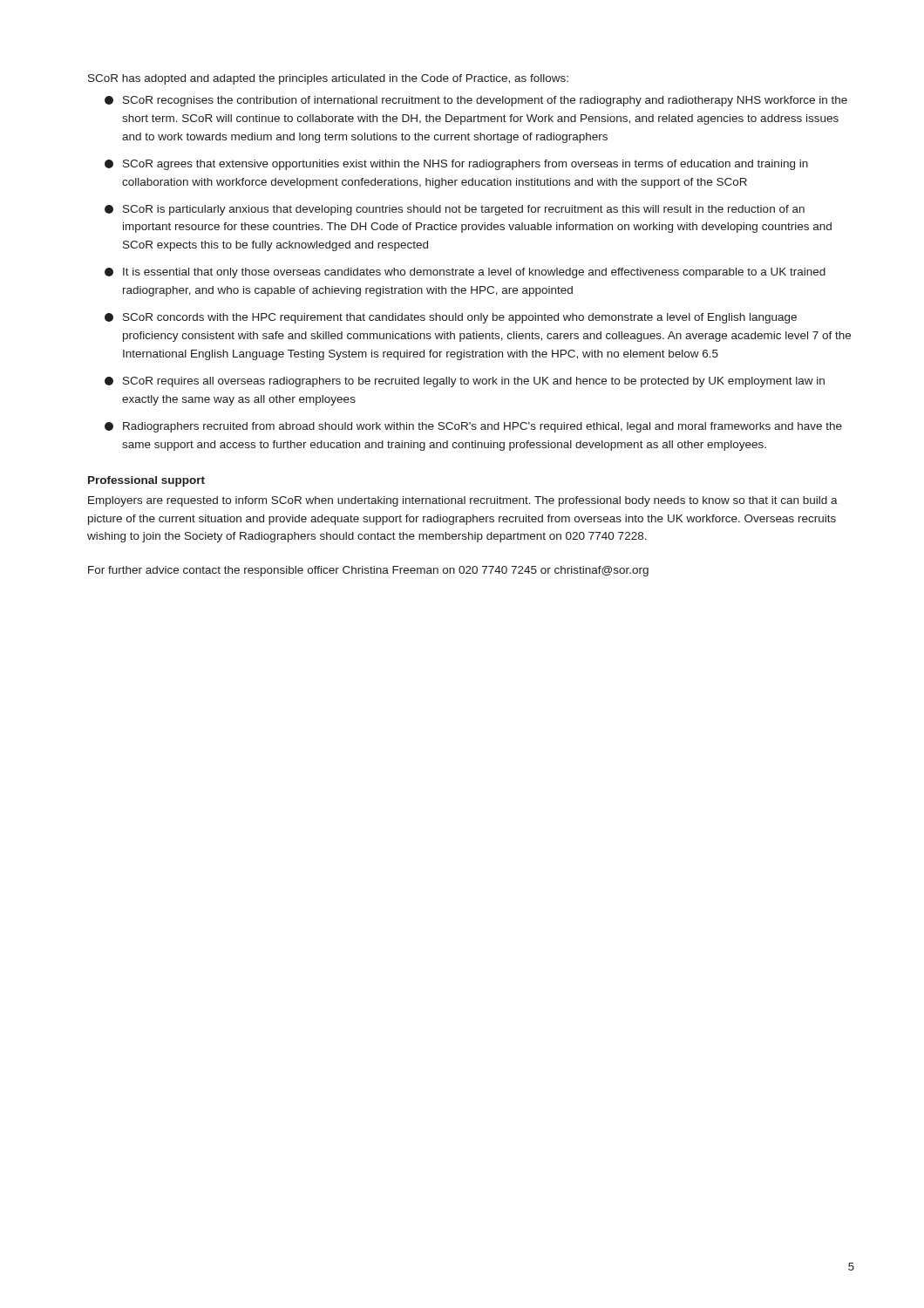Click the passage that begins "SCoR recognises the contribution of international"

(x=479, y=119)
